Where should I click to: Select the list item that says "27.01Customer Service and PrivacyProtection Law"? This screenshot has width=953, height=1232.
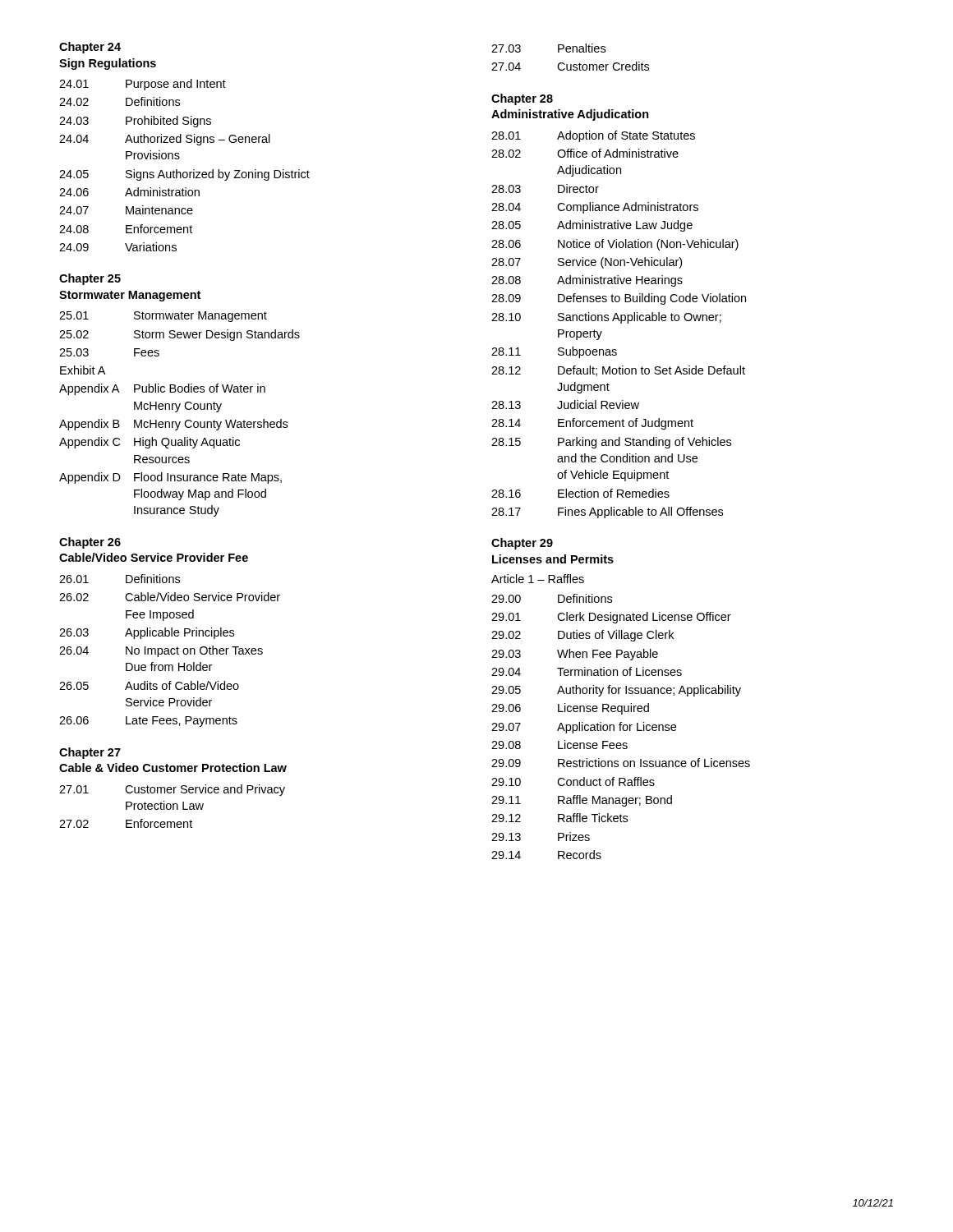click(260, 797)
